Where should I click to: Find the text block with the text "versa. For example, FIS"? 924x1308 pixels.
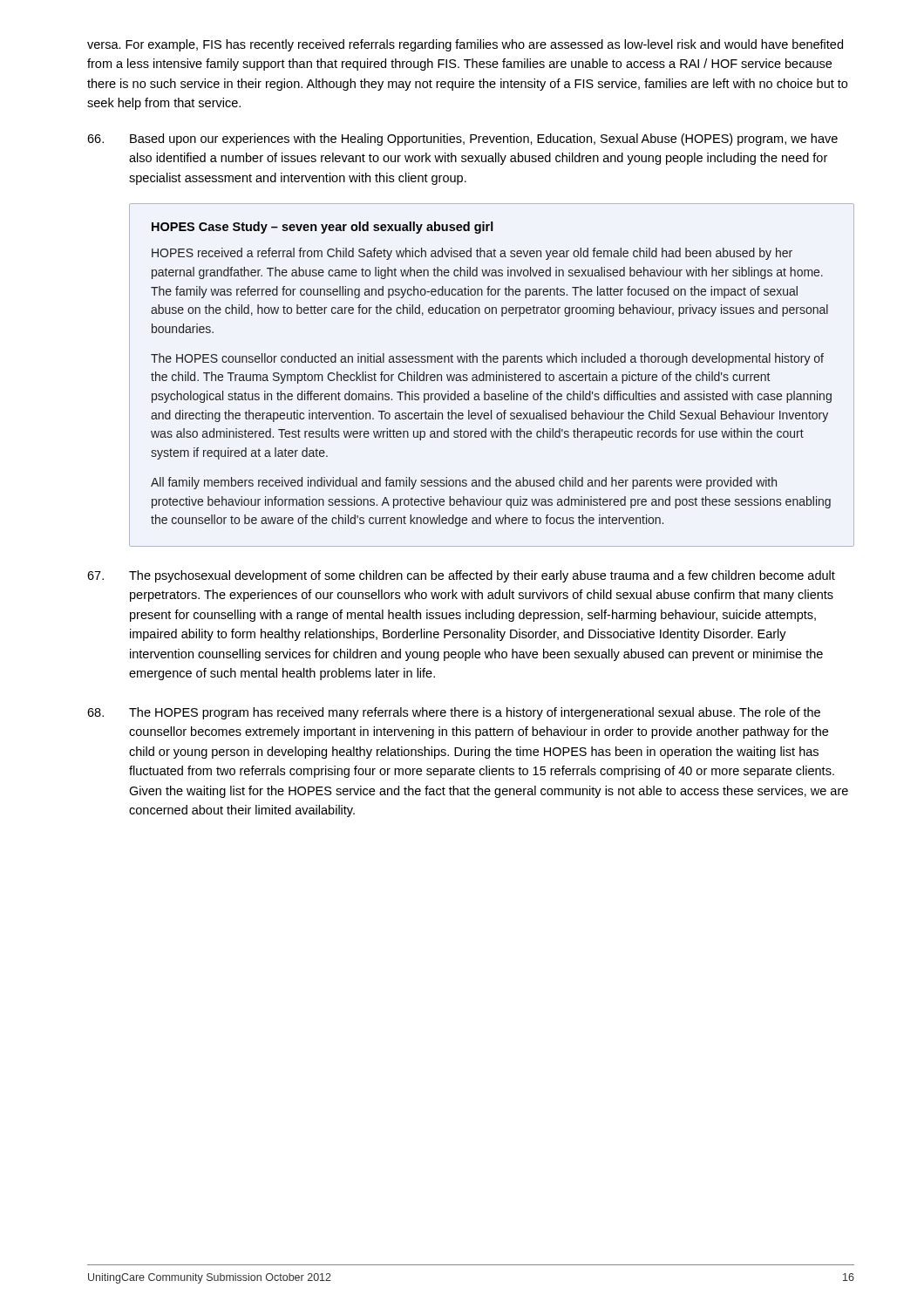[x=468, y=74]
